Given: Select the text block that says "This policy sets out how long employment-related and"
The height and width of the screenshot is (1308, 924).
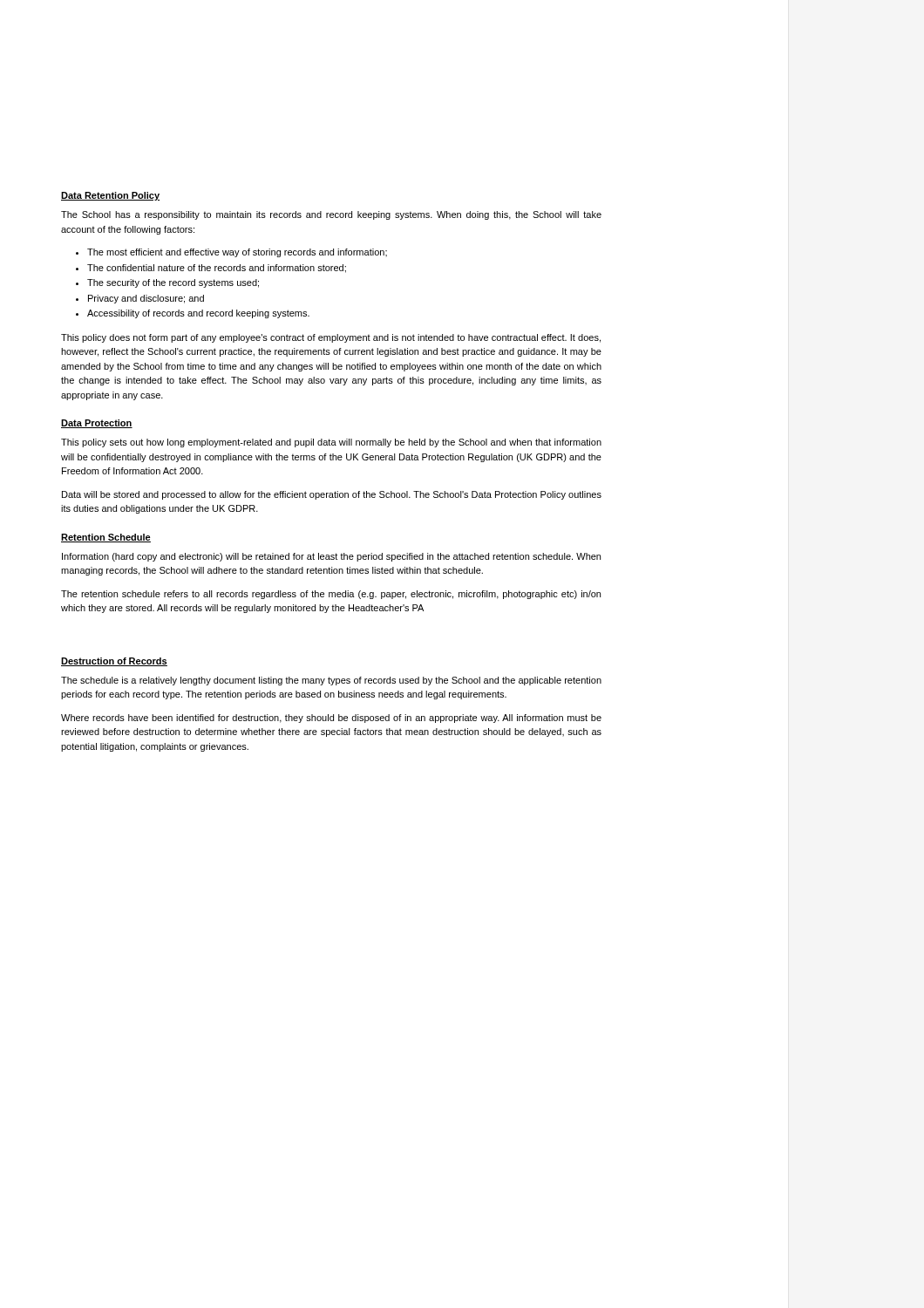Looking at the screenshot, I should (331, 457).
